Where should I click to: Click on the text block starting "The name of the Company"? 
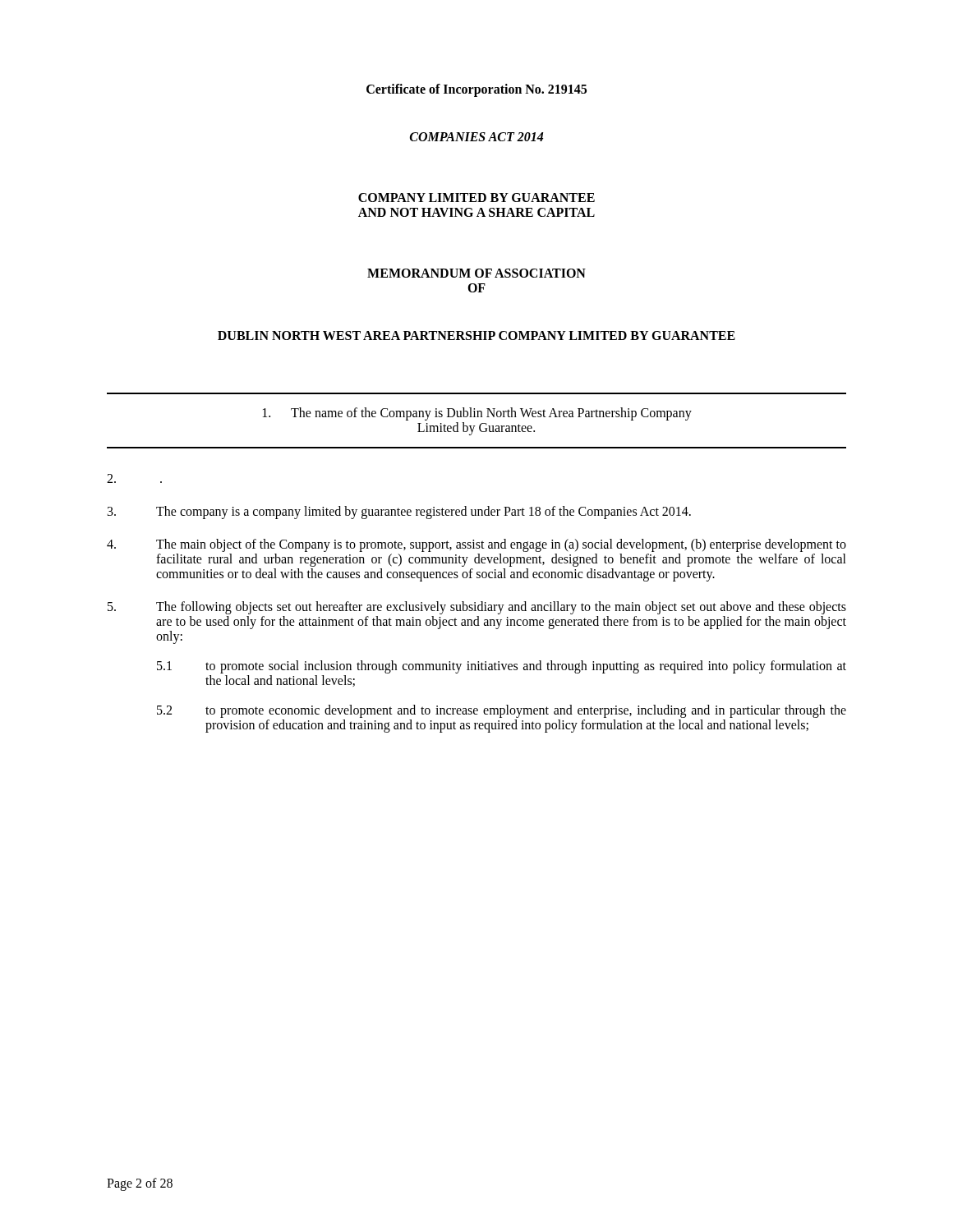pos(476,420)
